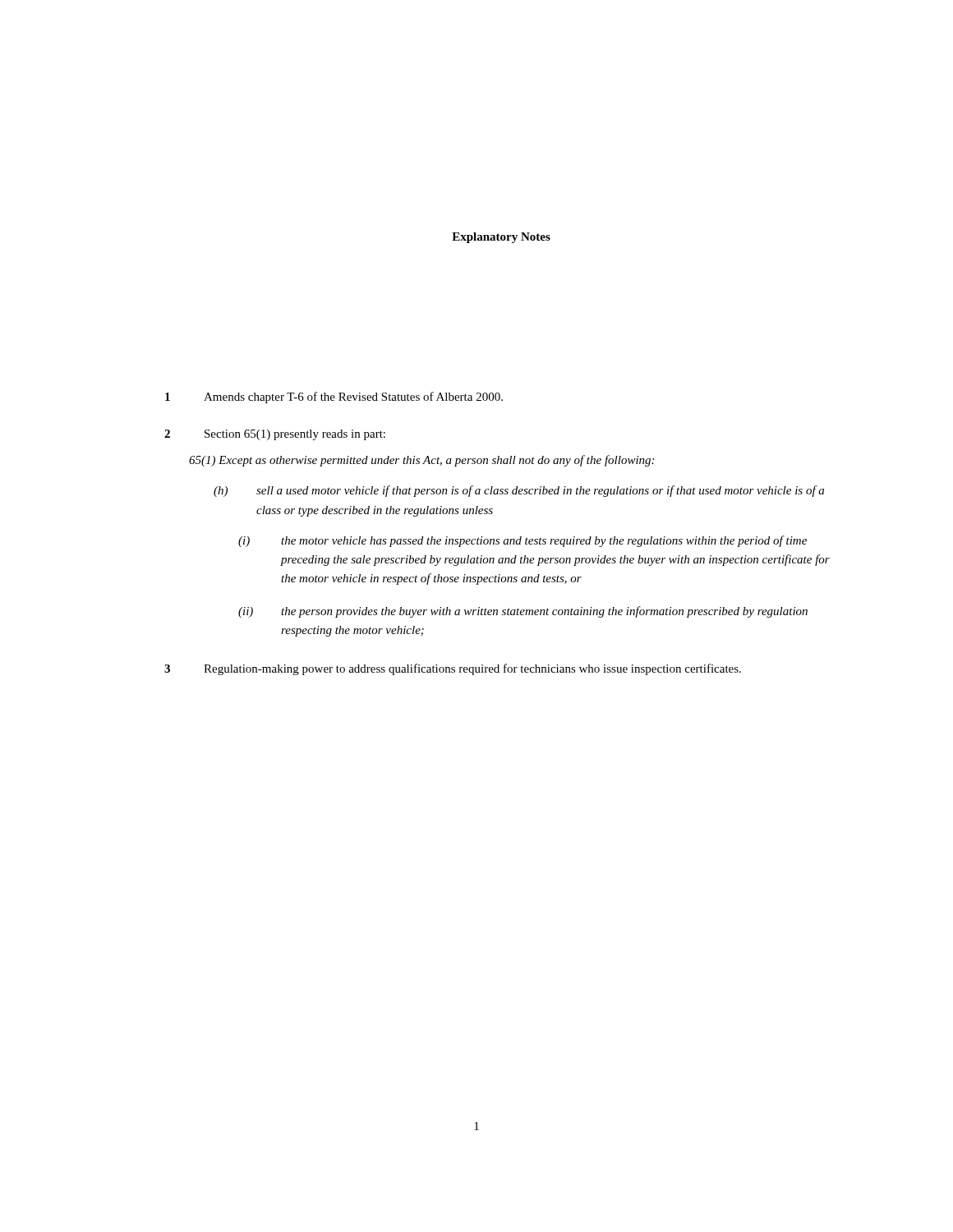
Task: Point to the block beginning "3 Regulation-making power to address qualifications"
Action: click(x=453, y=669)
